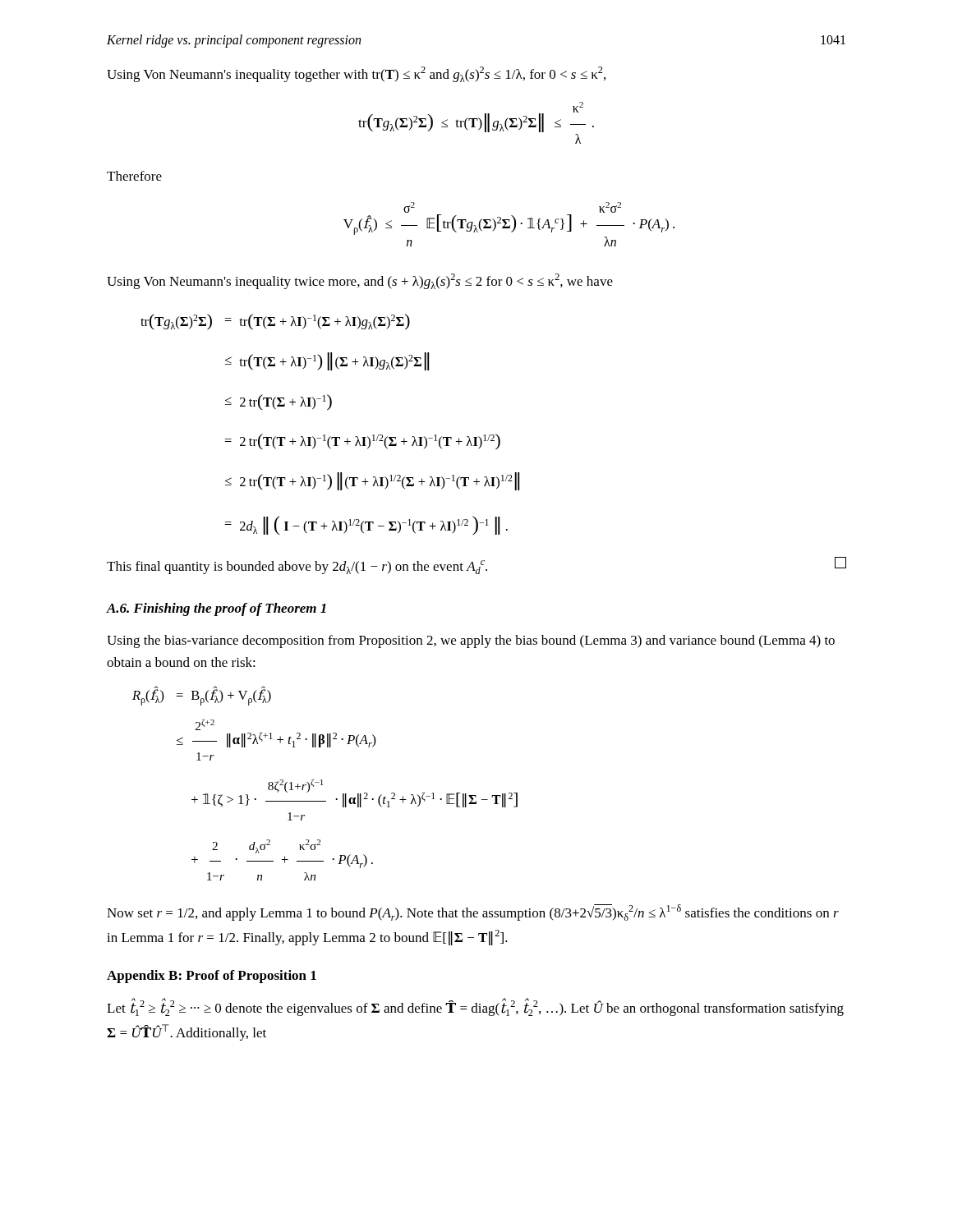Point to the block beginning "This final quantity is bounded above by"
The height and width of the screenshot is (1232, 953).
click(x=476, y=567)
